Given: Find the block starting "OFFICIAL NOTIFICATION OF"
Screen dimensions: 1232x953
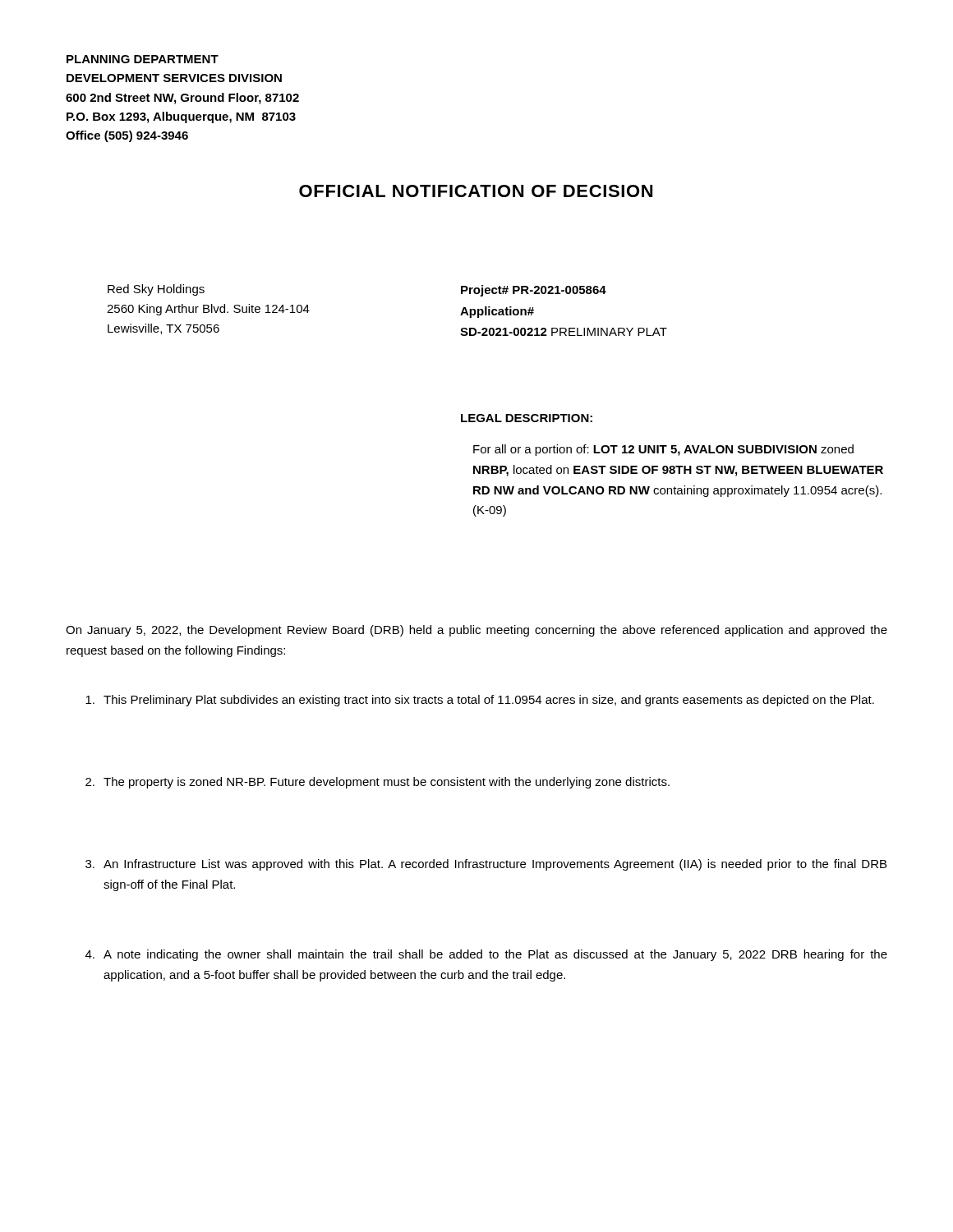Looking at the screenshot, I should click(476, 191).
